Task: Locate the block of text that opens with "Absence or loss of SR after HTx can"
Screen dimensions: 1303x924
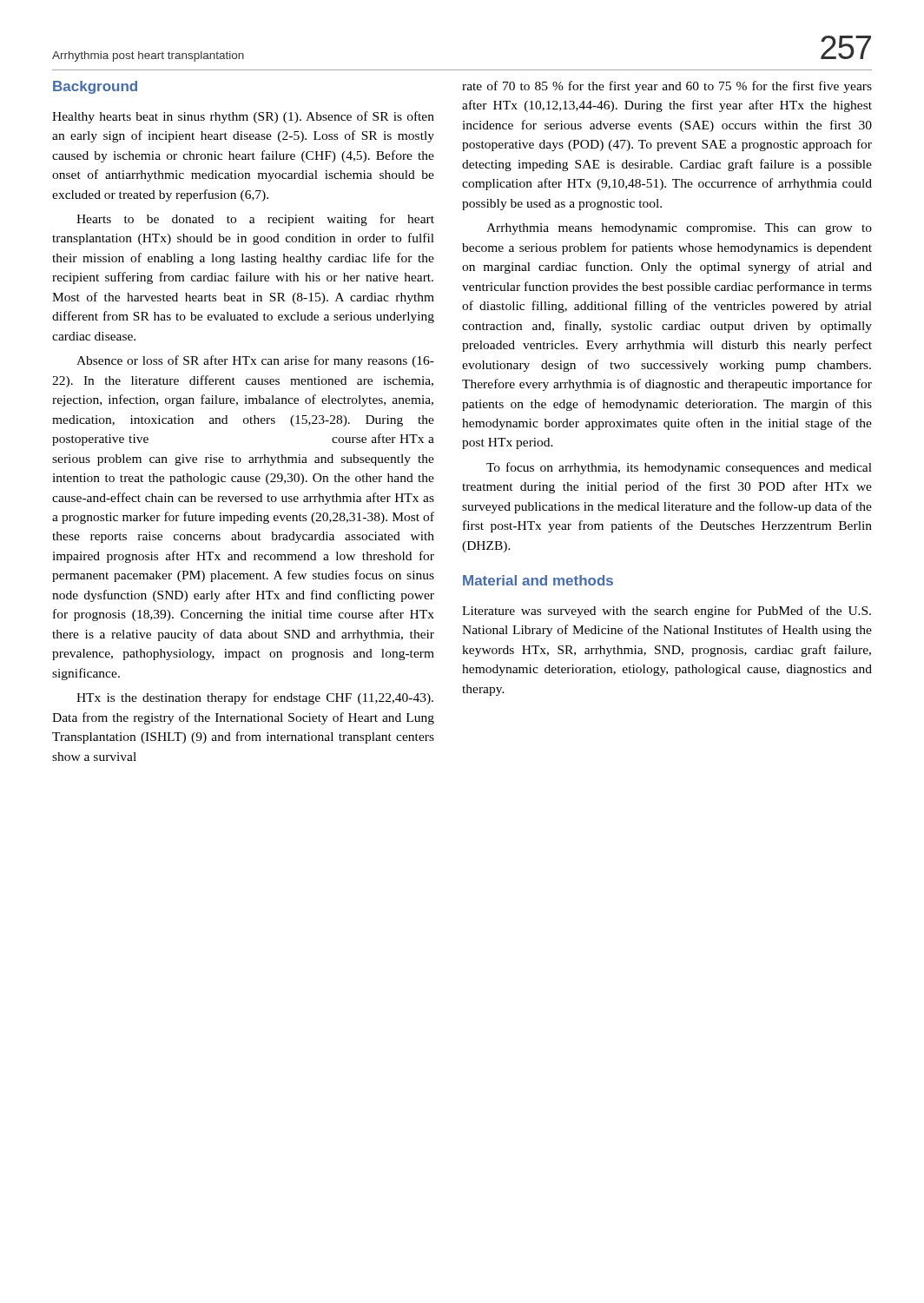Action: coord(243,517)
